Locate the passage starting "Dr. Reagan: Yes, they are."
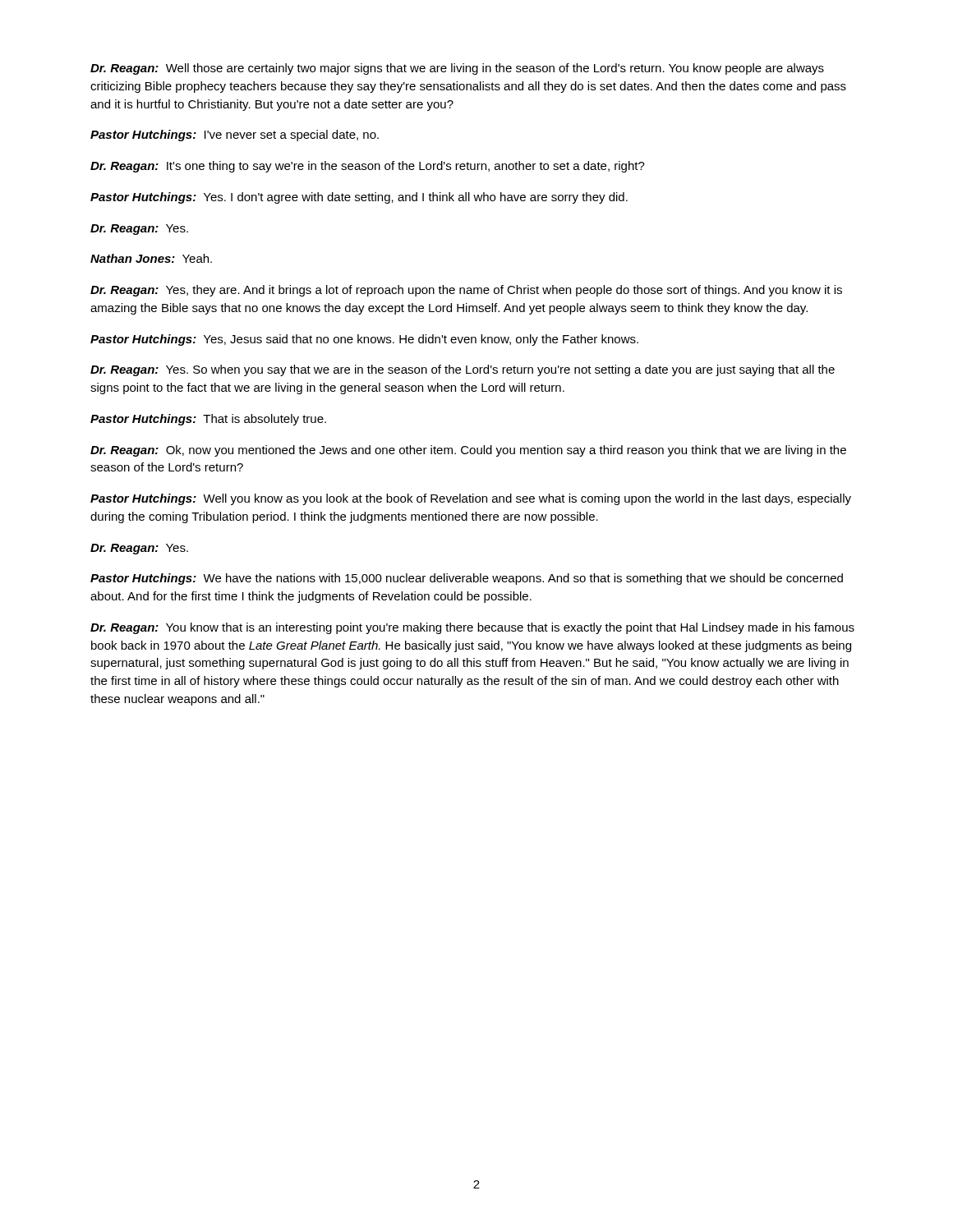Viewport: 953px width, 1232px height. 466,298
